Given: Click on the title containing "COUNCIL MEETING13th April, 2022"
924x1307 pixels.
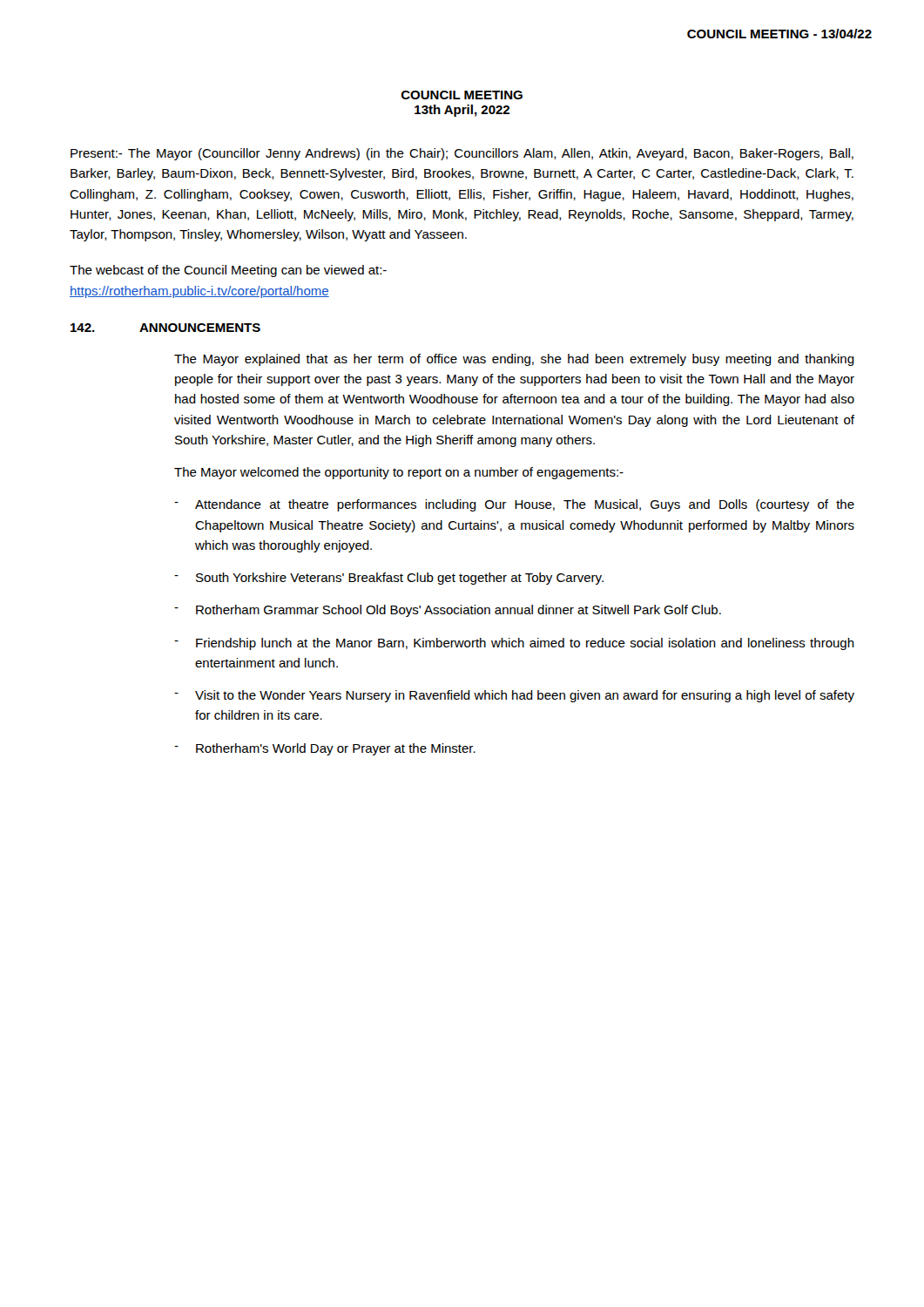Looking at the screenshot, I should pyautogui.click(x=462, y=102).
